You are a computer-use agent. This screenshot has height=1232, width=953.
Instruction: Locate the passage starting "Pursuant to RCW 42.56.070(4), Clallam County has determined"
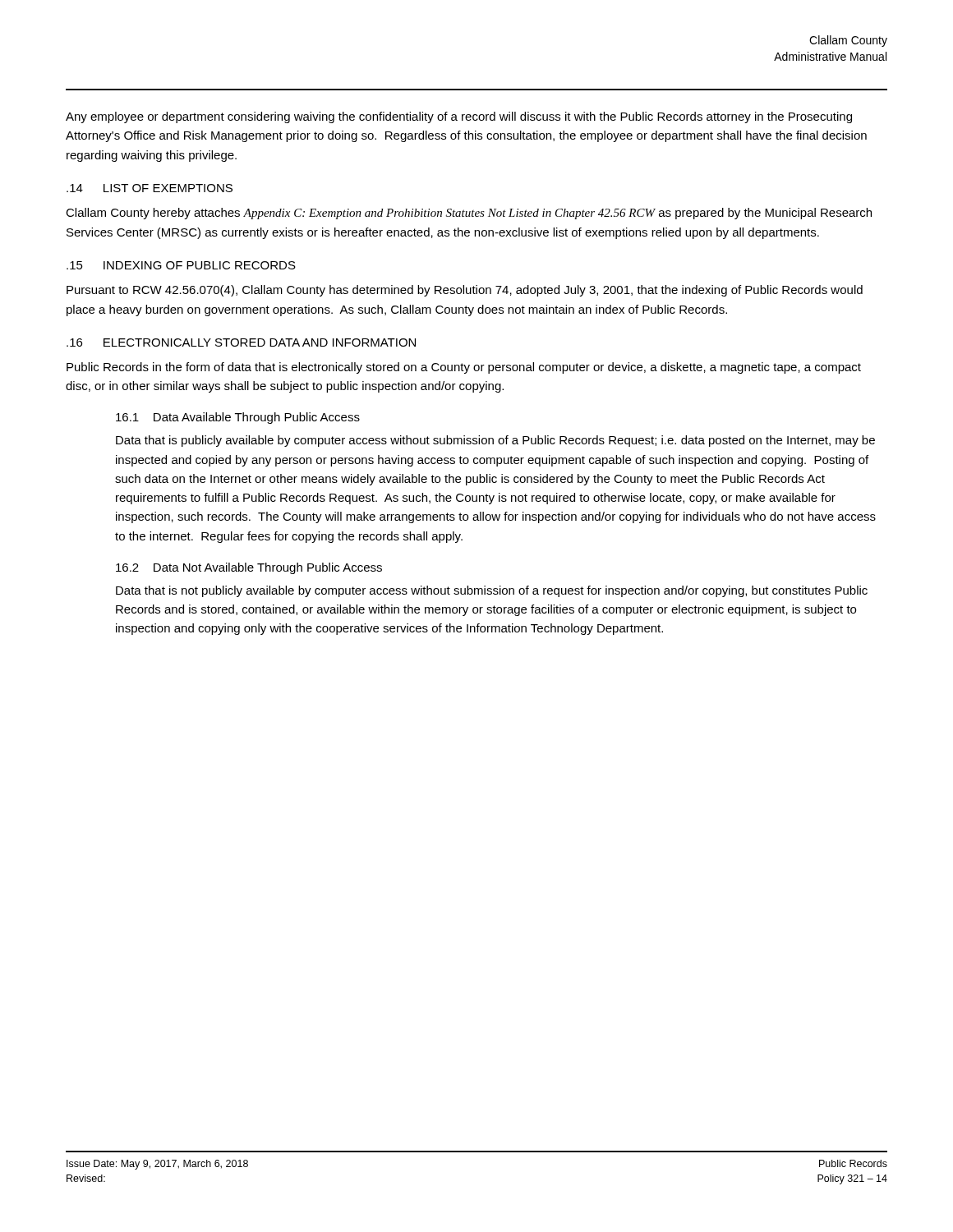(464, 299)
